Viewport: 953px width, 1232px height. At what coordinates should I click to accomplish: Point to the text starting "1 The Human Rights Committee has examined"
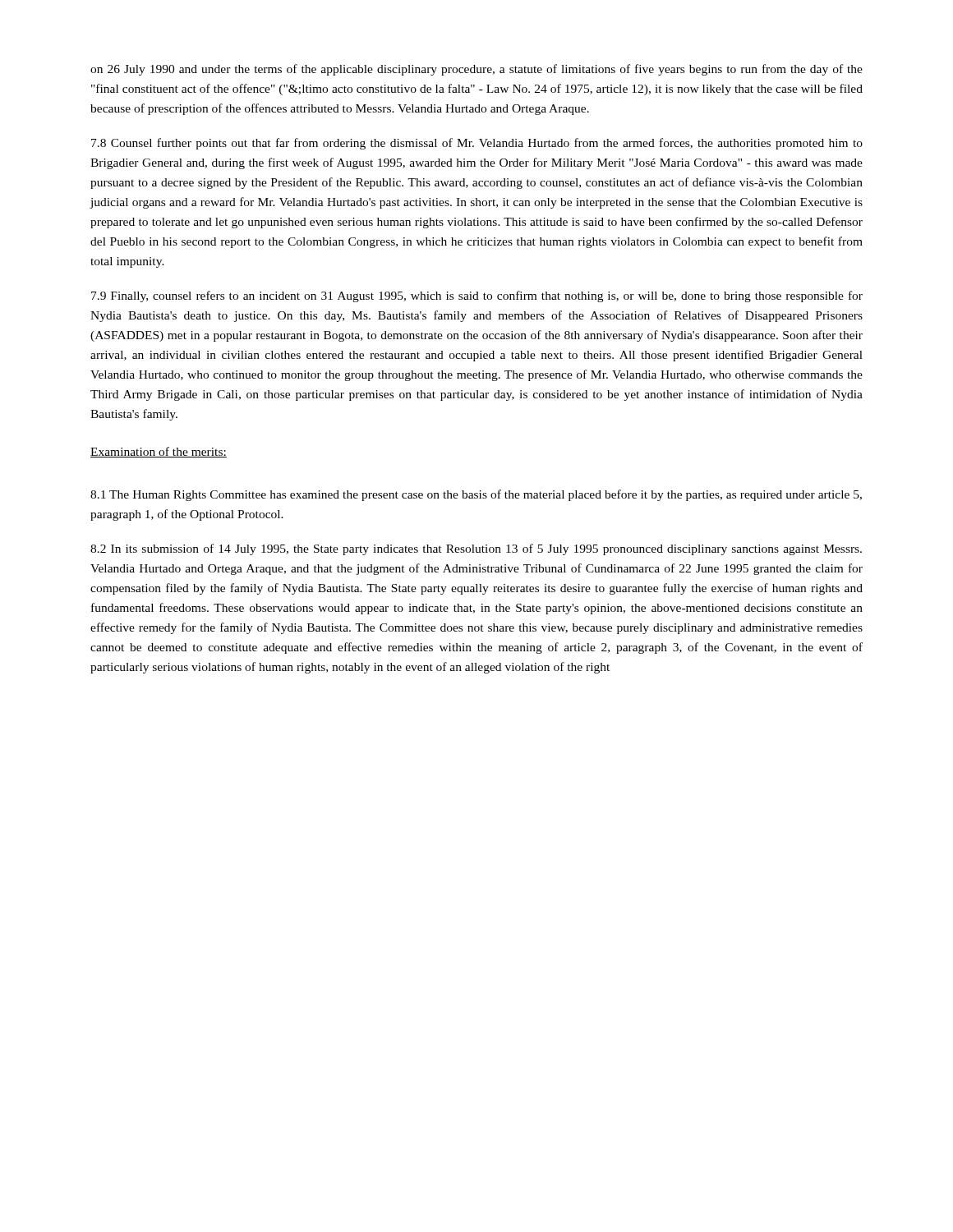pyautogui.click(x=476, y=504)
